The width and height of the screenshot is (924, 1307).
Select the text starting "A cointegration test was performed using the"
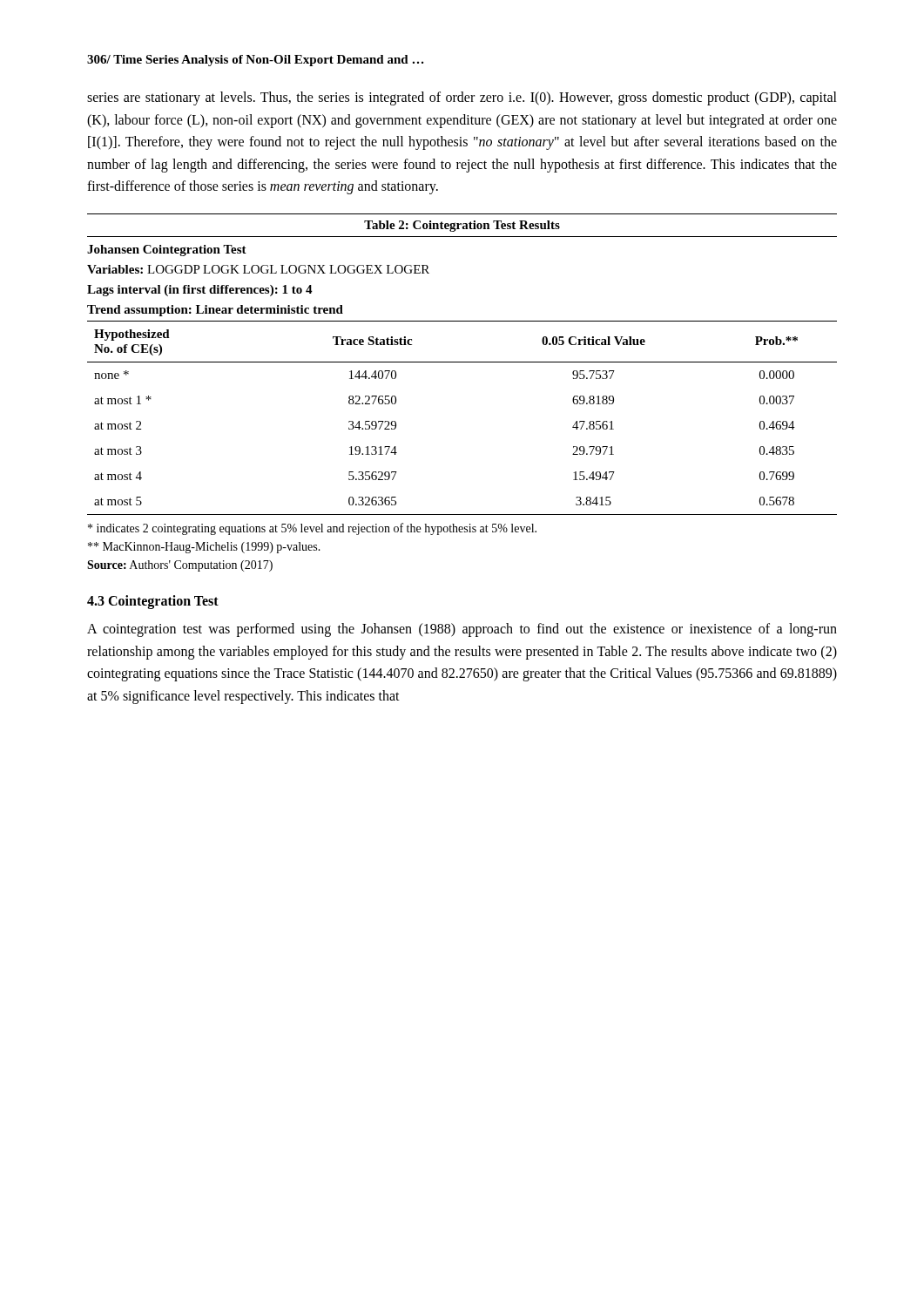click(x=462, y=662)
